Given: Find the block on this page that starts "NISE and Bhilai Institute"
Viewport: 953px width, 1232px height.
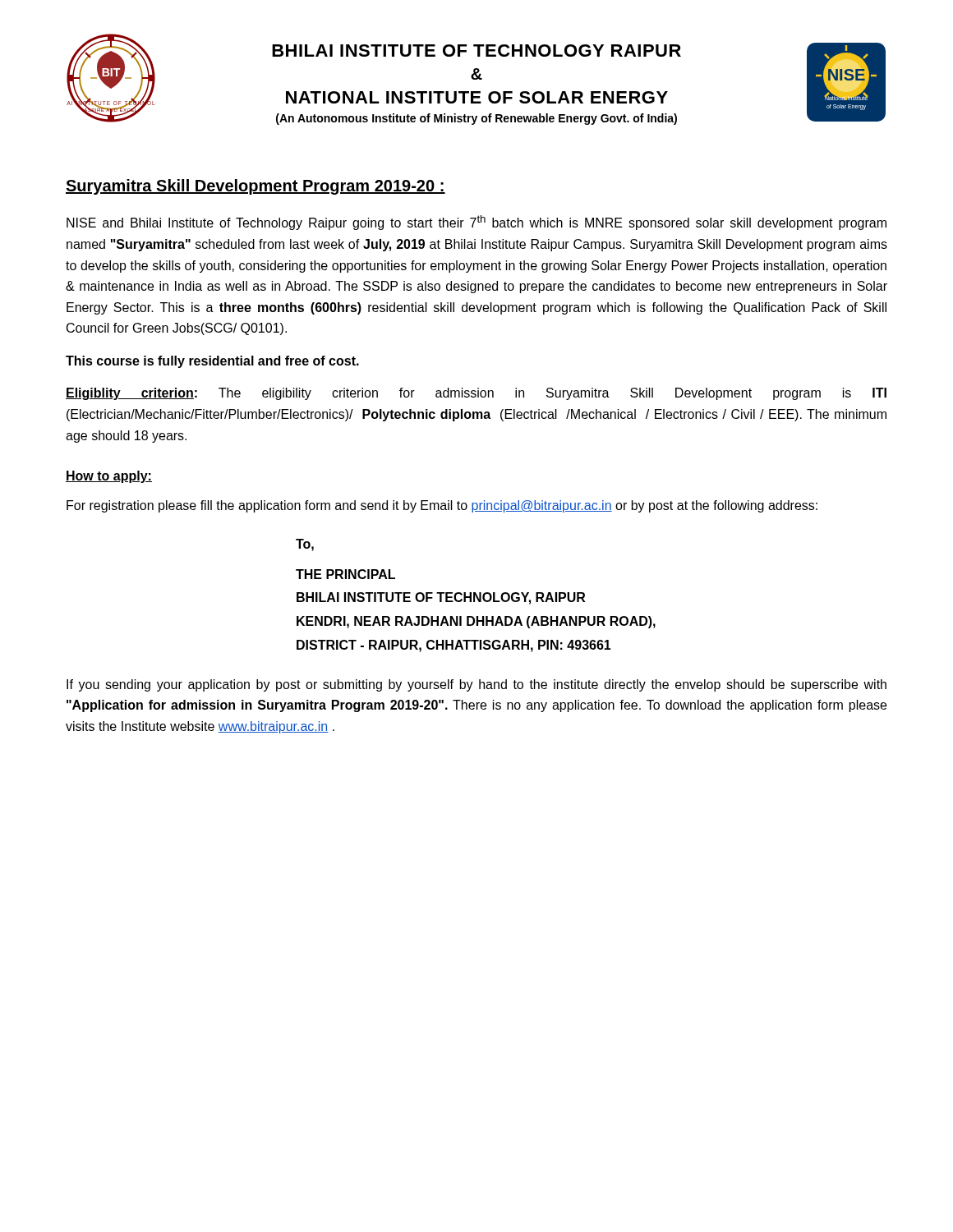Looking at the screenshot, I should (476, 274).
